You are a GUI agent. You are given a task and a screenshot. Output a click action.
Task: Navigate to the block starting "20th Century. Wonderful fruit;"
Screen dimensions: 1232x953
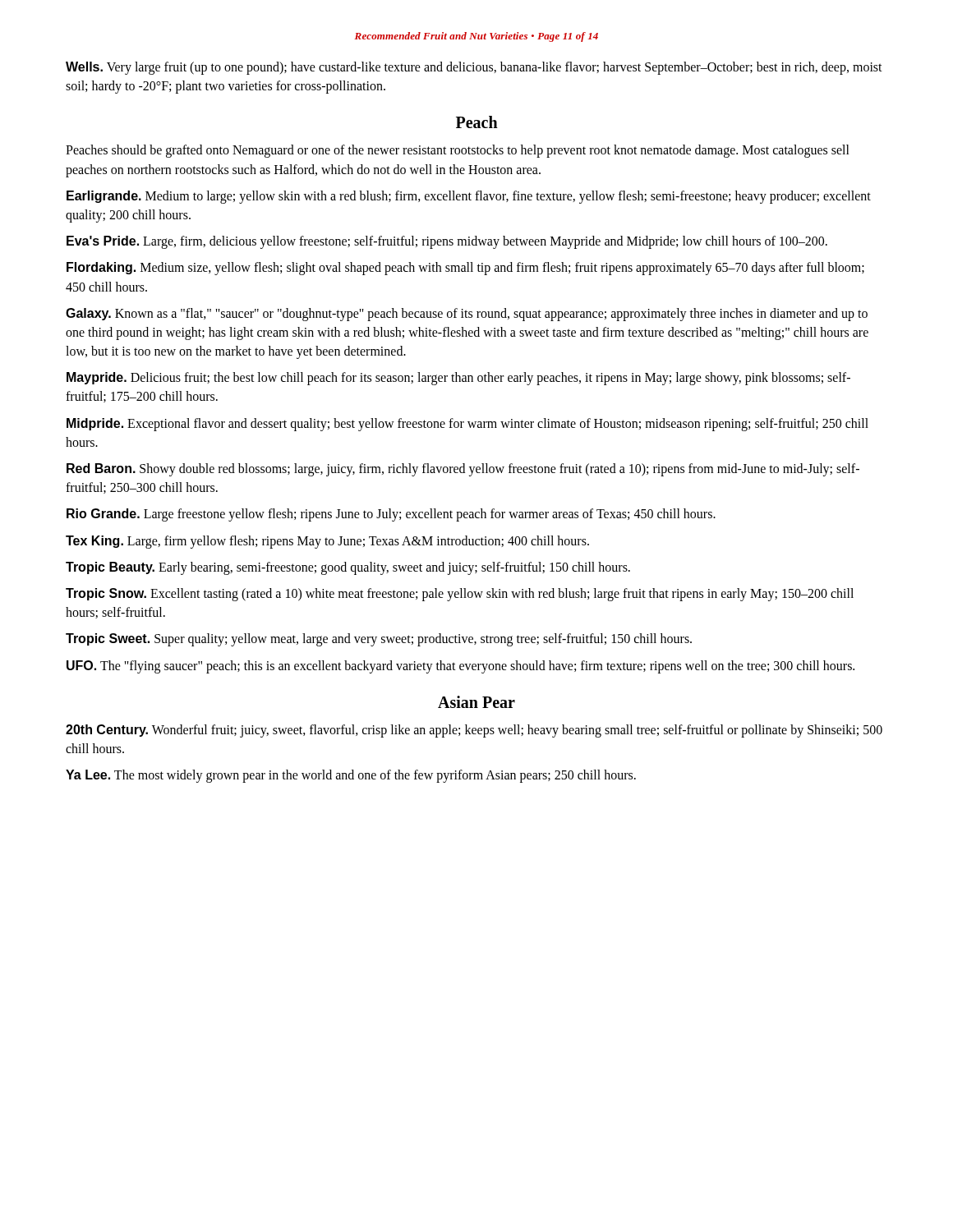[x=474, y=739]
